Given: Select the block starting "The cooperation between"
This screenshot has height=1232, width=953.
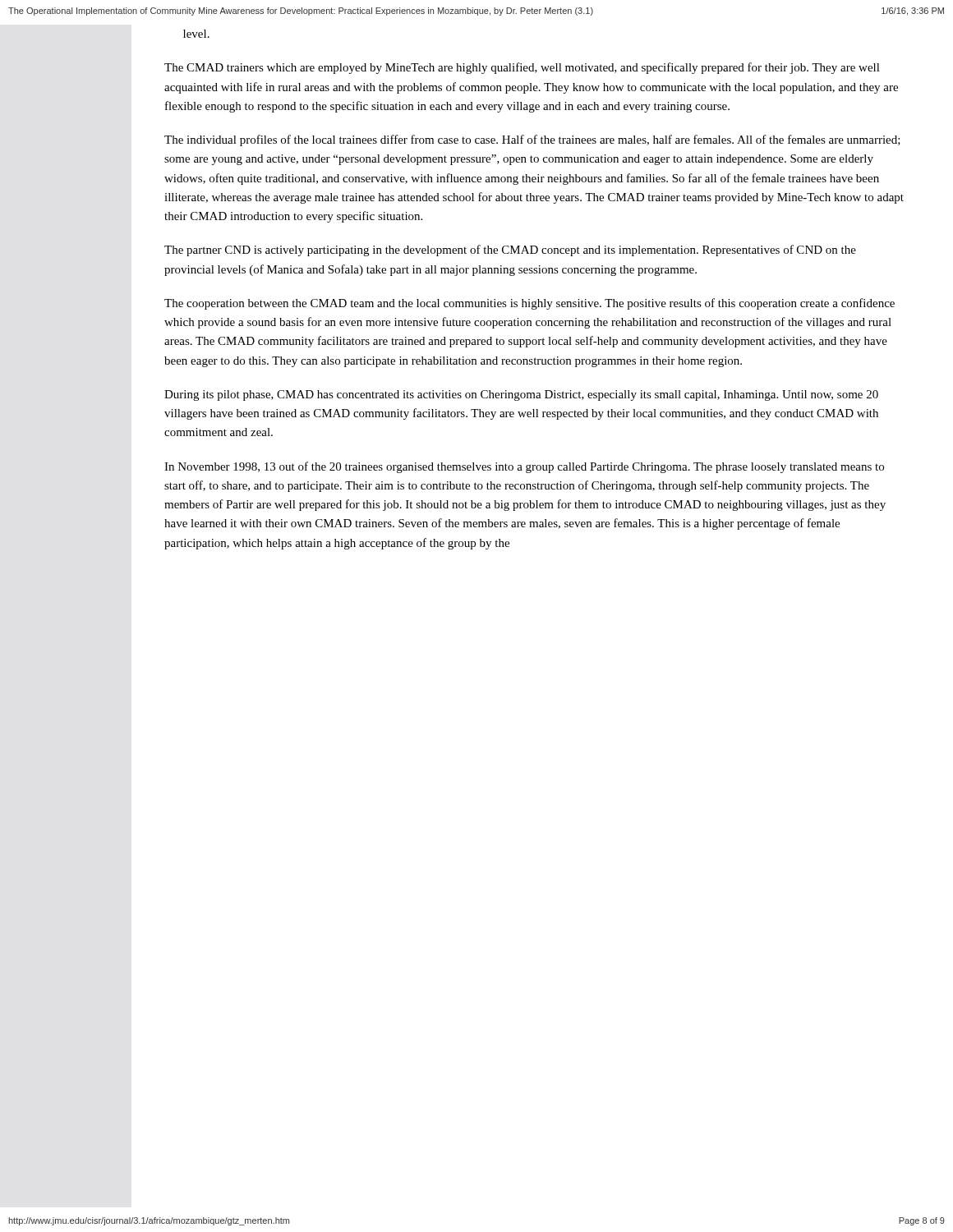Looking at the screenshot, I should [530, 332].
